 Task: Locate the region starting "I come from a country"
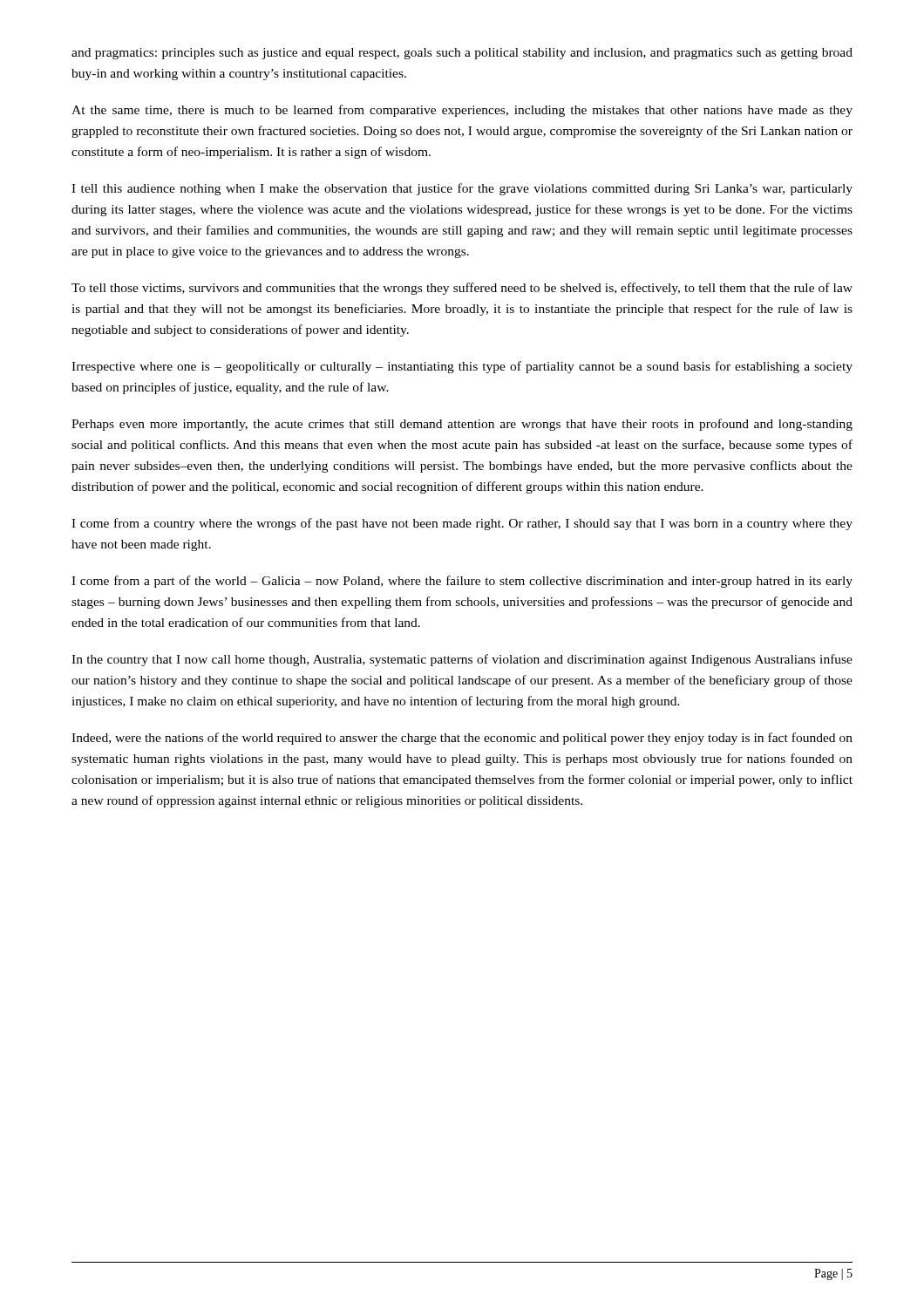click(x=462, y=533)
